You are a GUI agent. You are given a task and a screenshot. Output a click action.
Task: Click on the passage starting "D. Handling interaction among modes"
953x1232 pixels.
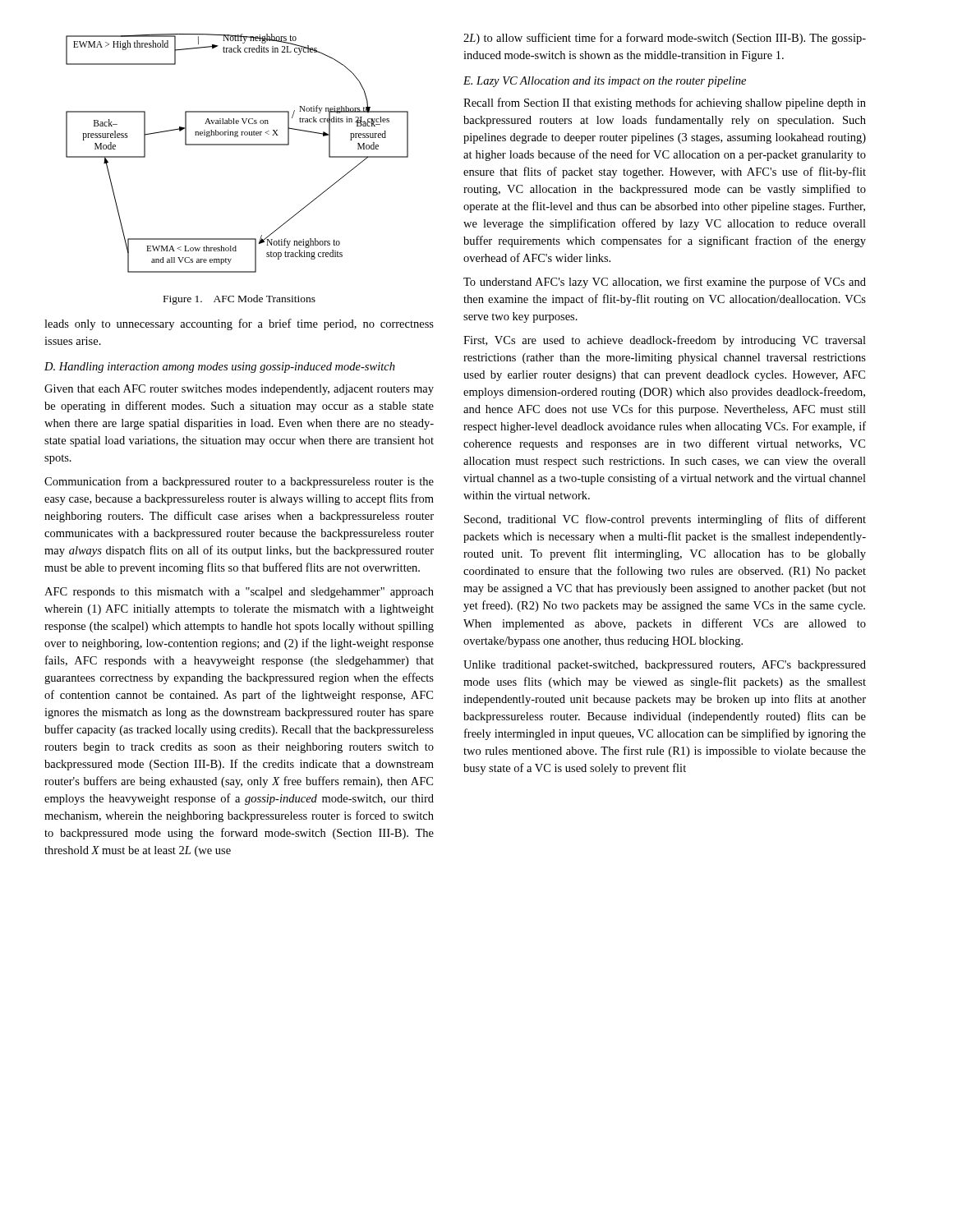tap(239, 366)
